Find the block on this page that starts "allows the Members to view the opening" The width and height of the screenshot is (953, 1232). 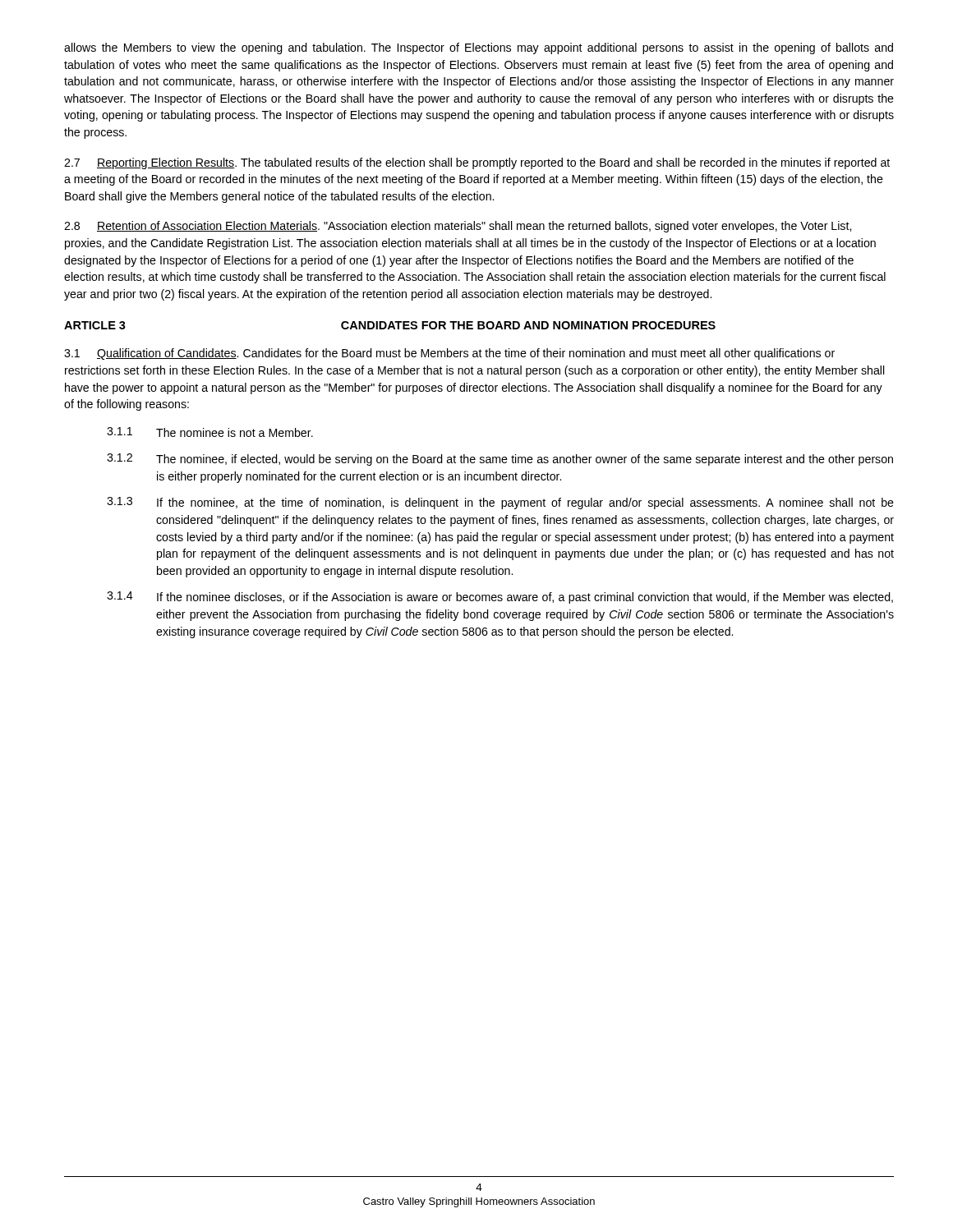(479, 90)
